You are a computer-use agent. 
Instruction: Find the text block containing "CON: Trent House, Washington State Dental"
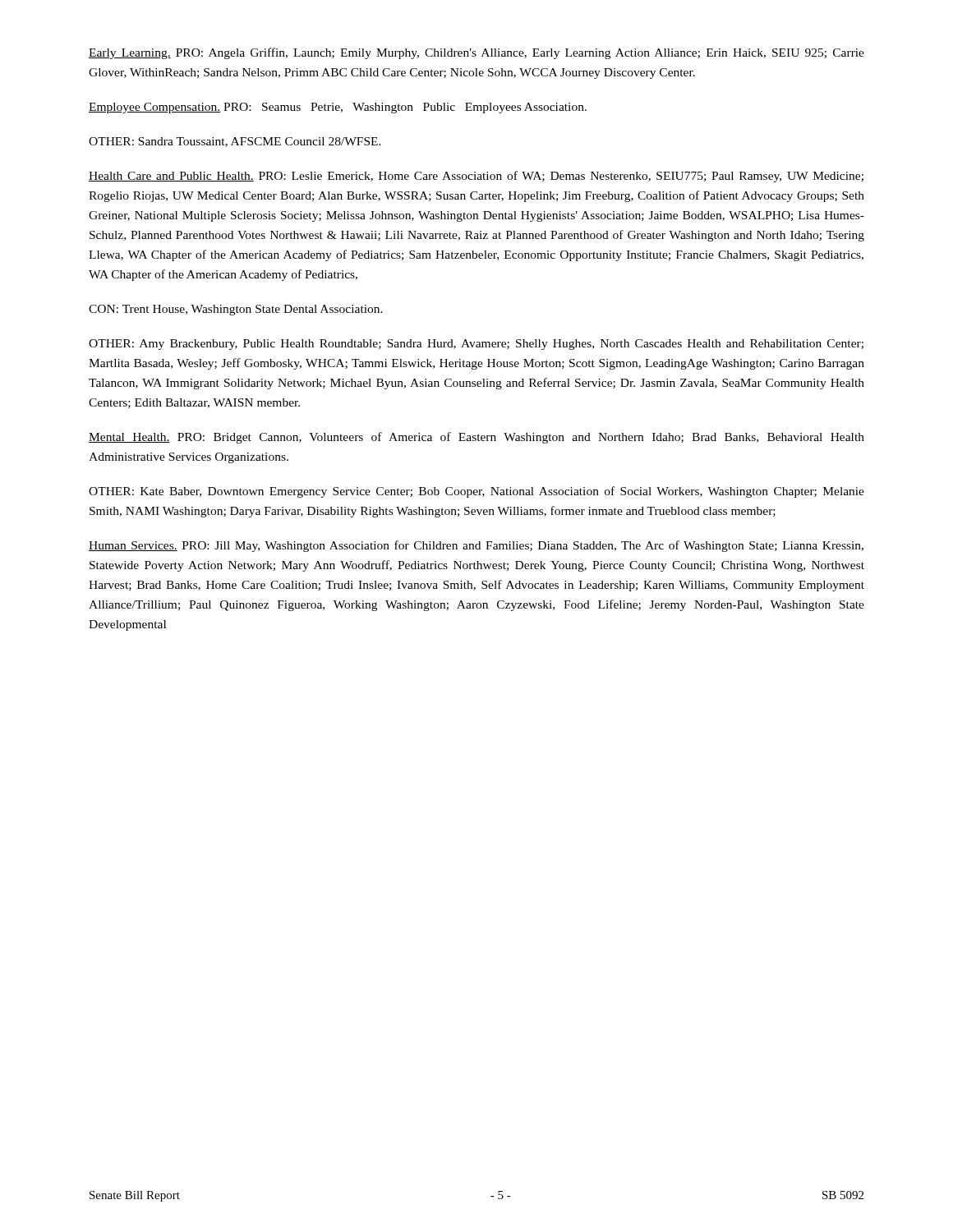[x=236, y=309]
